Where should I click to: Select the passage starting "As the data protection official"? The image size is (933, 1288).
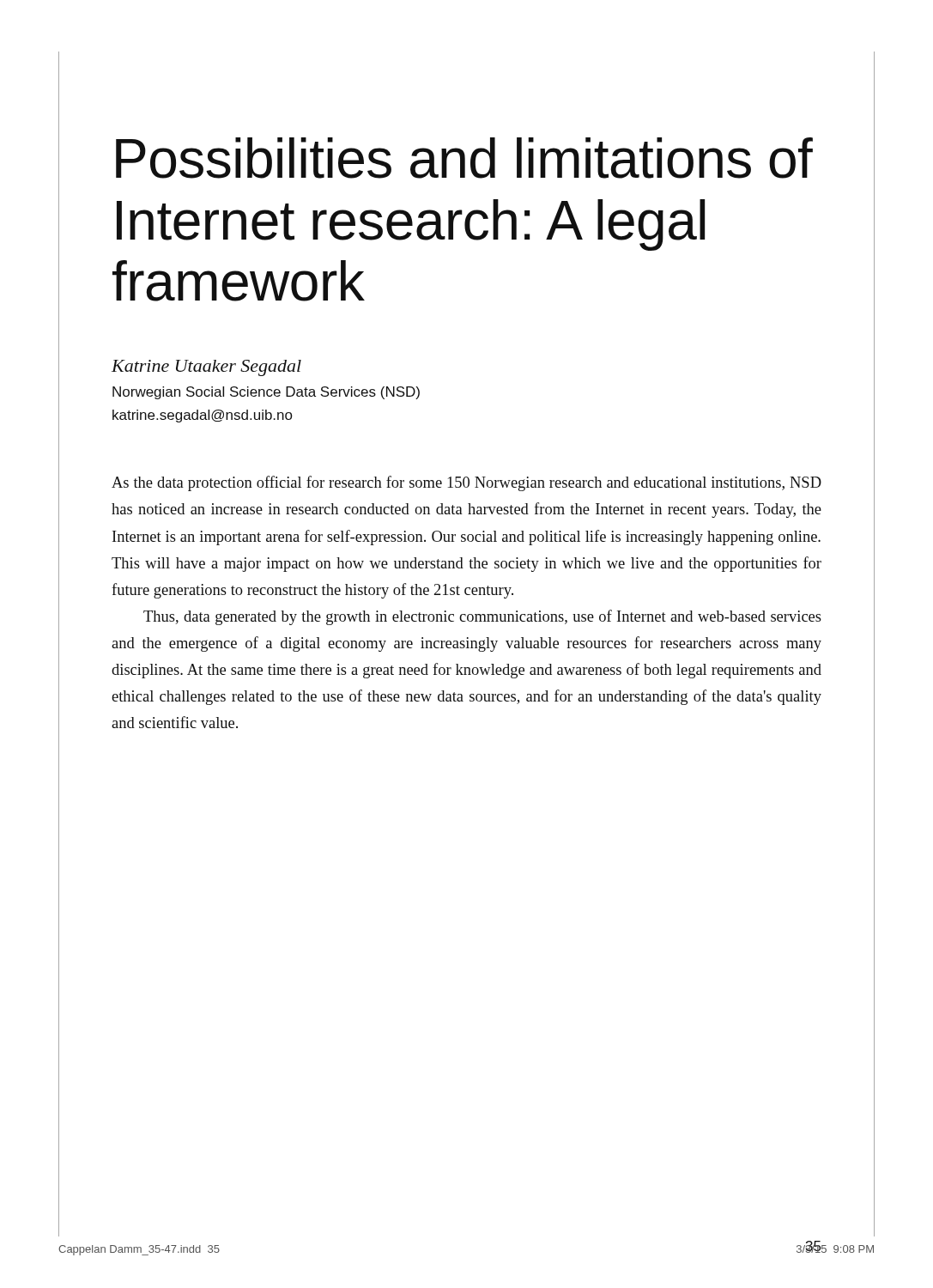point(466,603)
